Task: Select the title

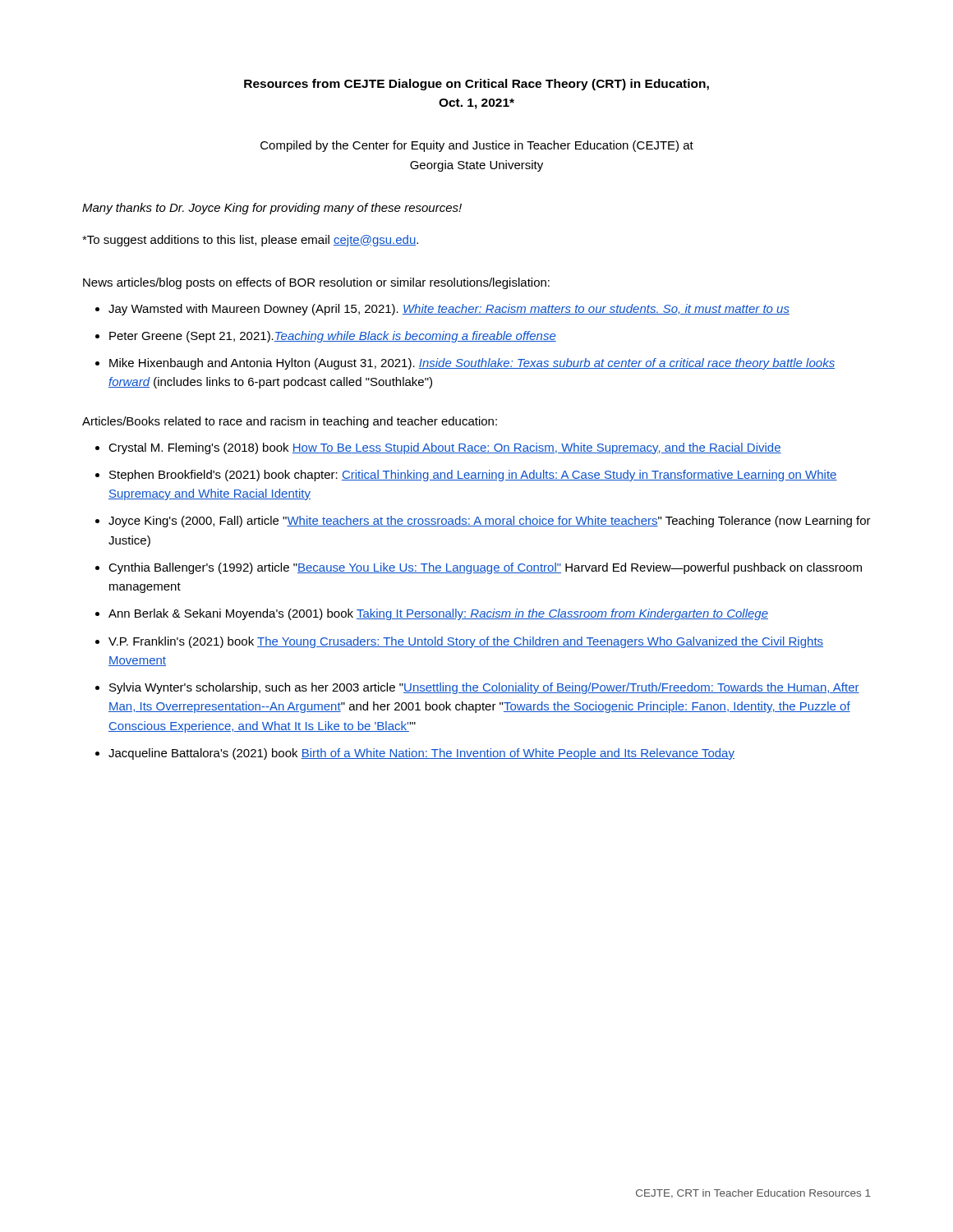Action: coord(476,93)
